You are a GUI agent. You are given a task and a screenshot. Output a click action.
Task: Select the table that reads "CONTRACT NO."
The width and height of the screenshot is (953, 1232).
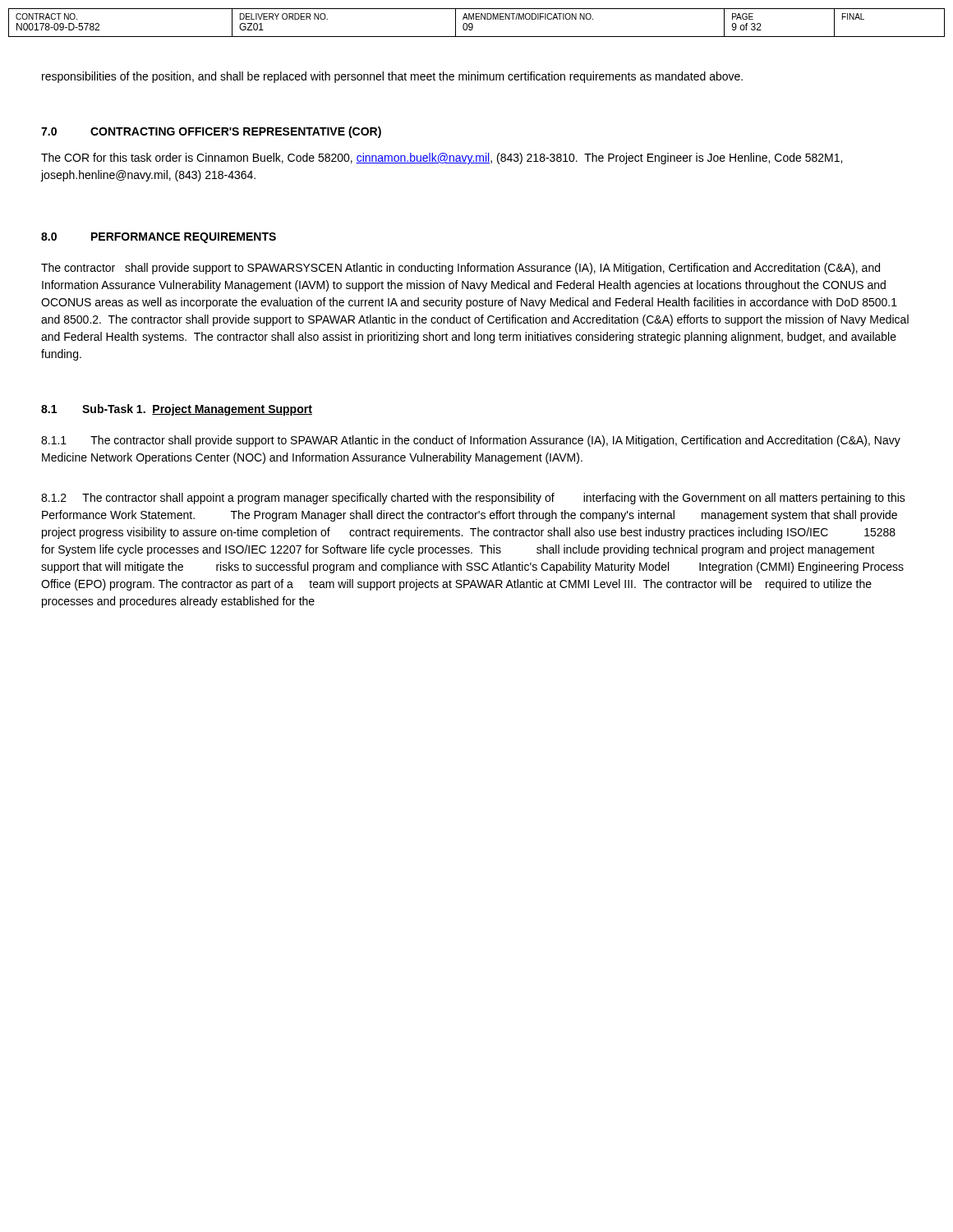tap(476, 18)
